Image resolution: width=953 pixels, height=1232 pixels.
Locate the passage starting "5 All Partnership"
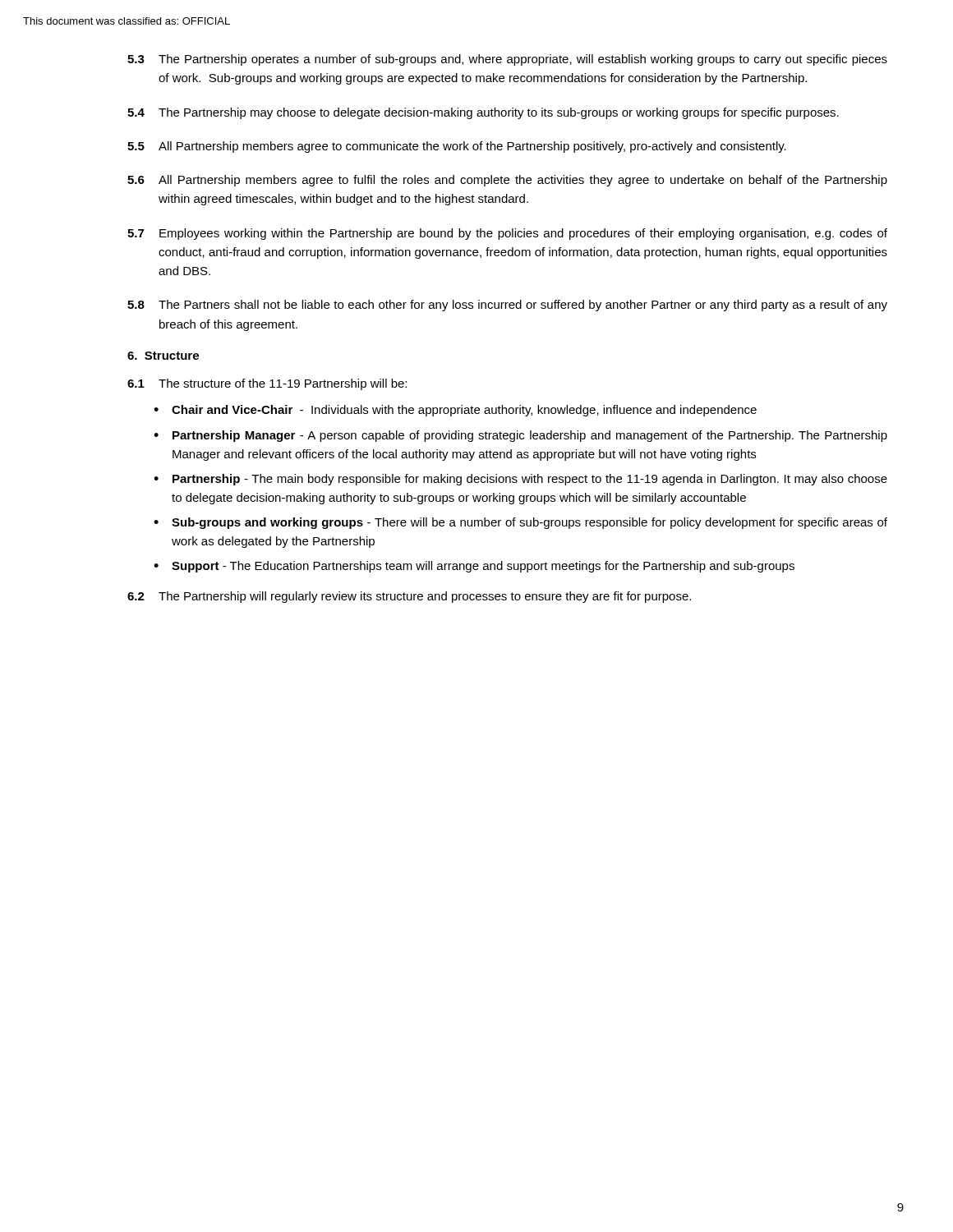[507, 146]
